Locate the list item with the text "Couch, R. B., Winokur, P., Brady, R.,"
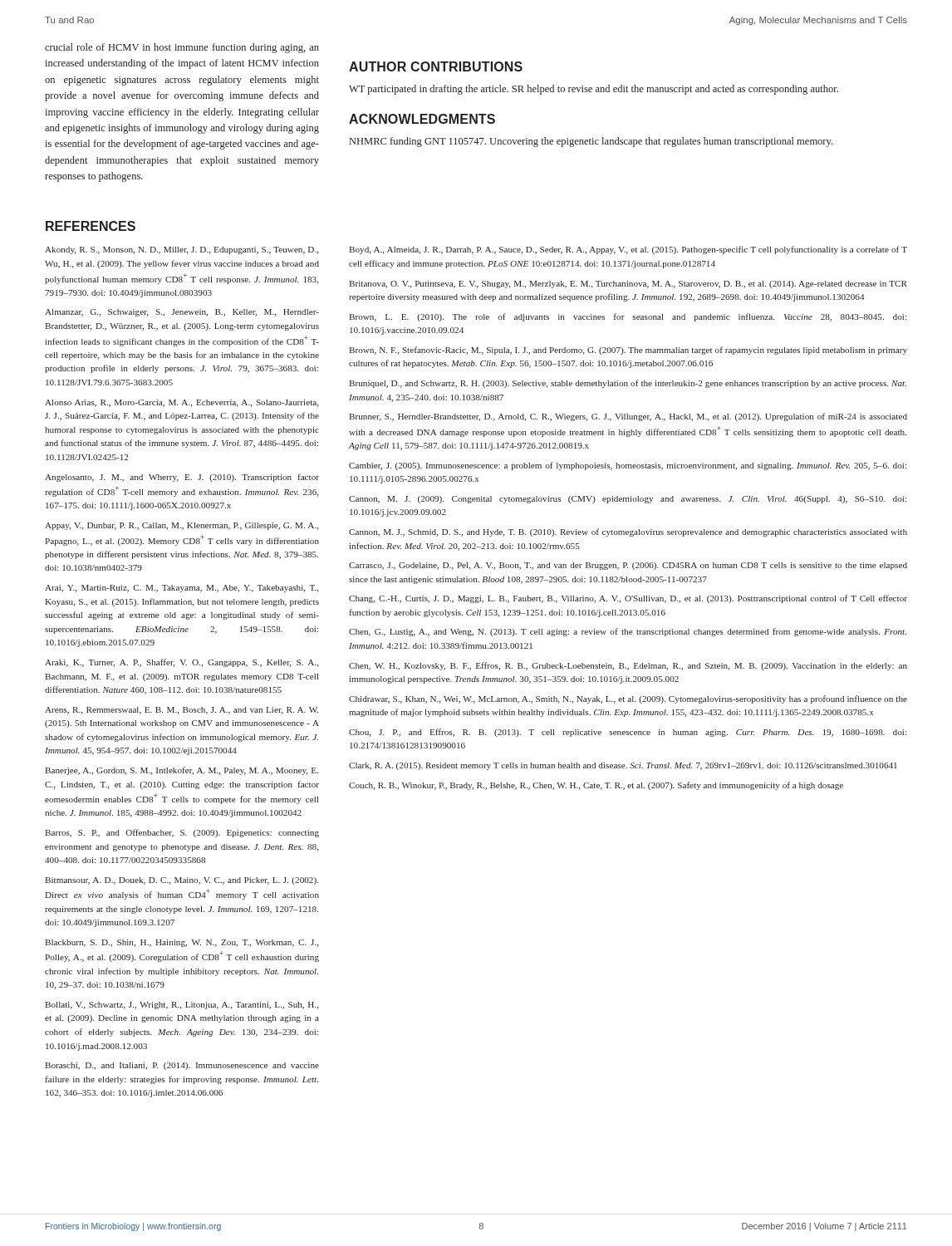This screenshot has height=1246, width=952. coord(596,785)
